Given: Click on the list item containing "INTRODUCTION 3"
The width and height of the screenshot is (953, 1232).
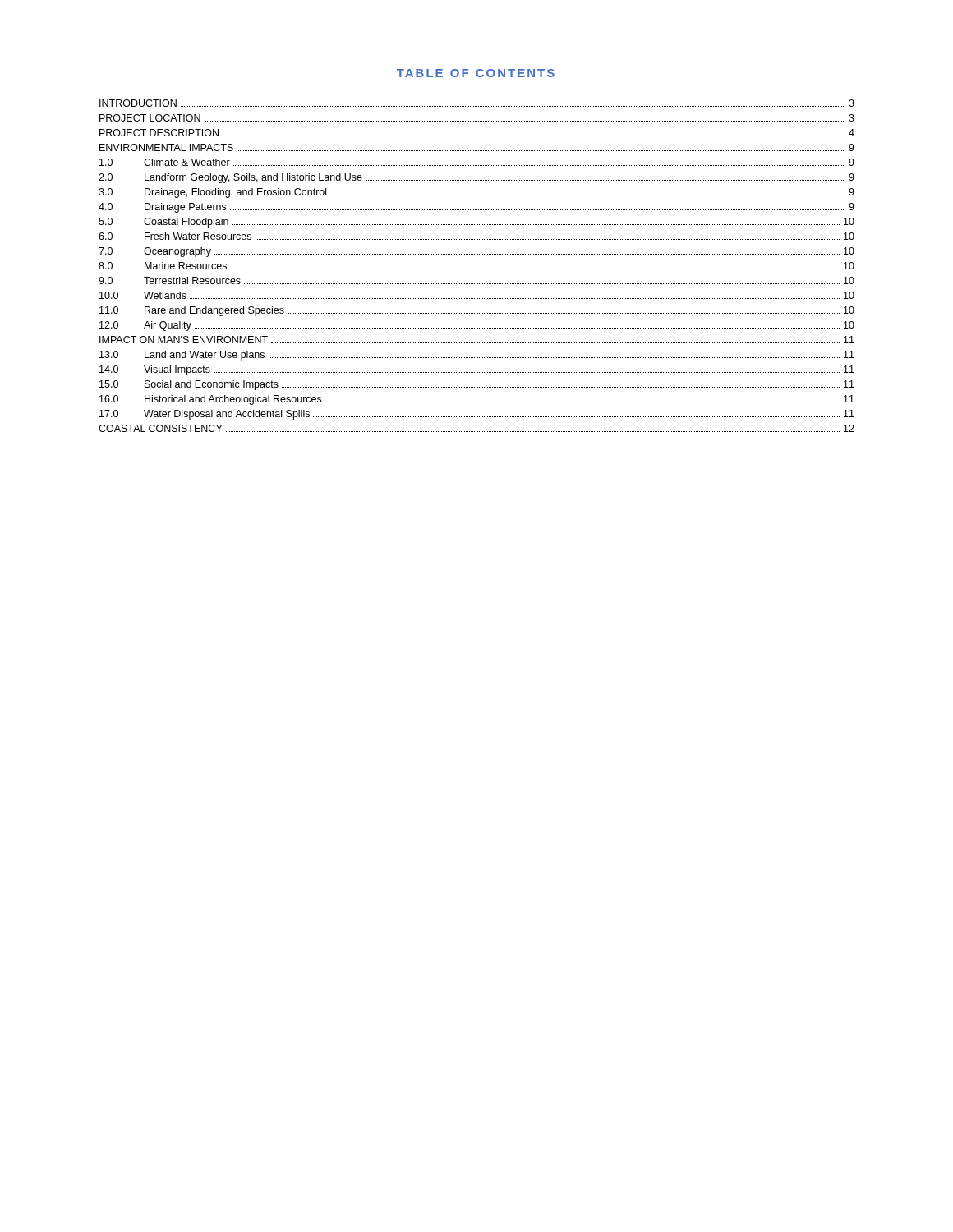Looking at the screenshot, I should click(x=476, y=103).
